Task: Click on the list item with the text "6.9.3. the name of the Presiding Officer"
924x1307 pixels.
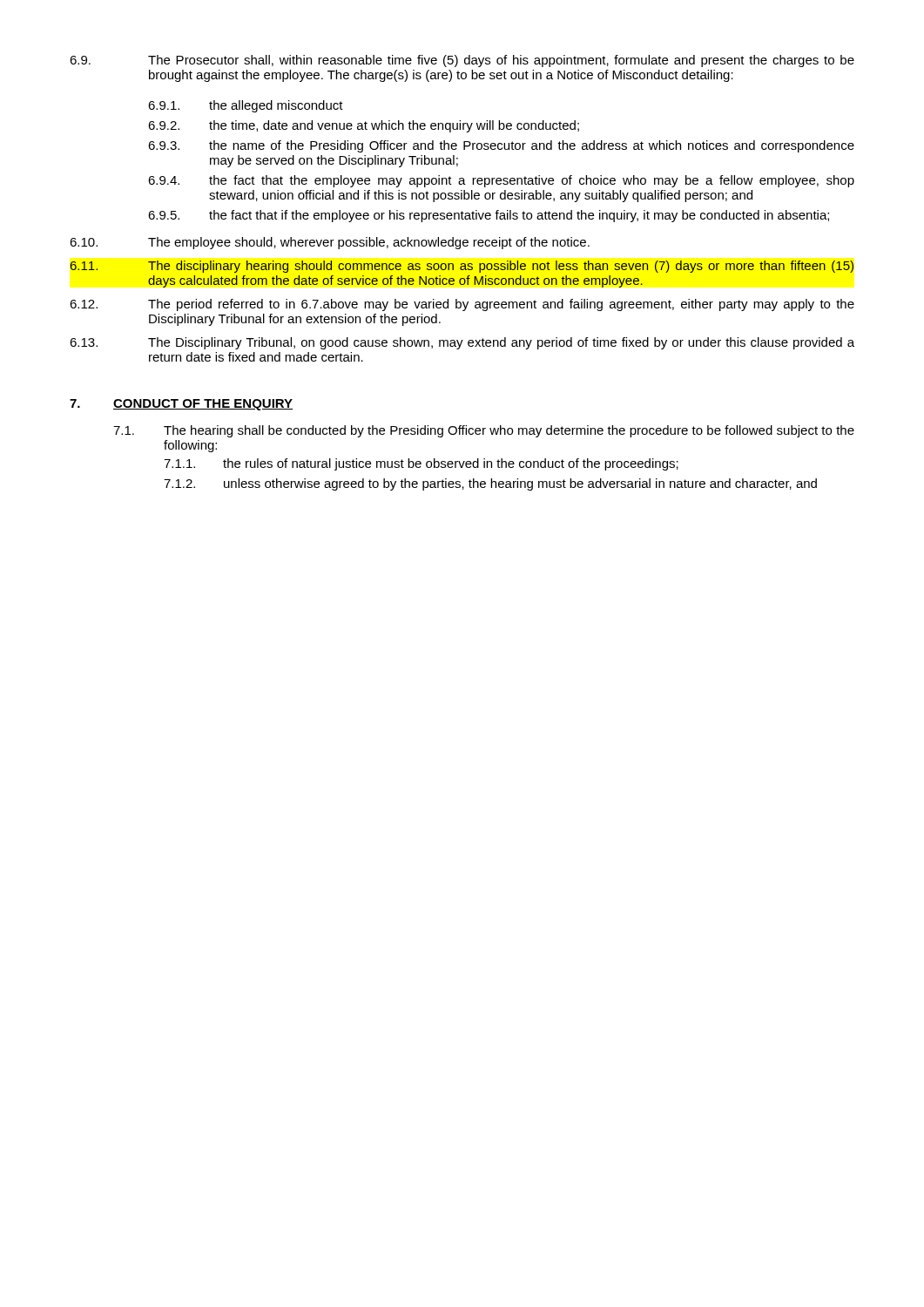Action: click(501, 152)
